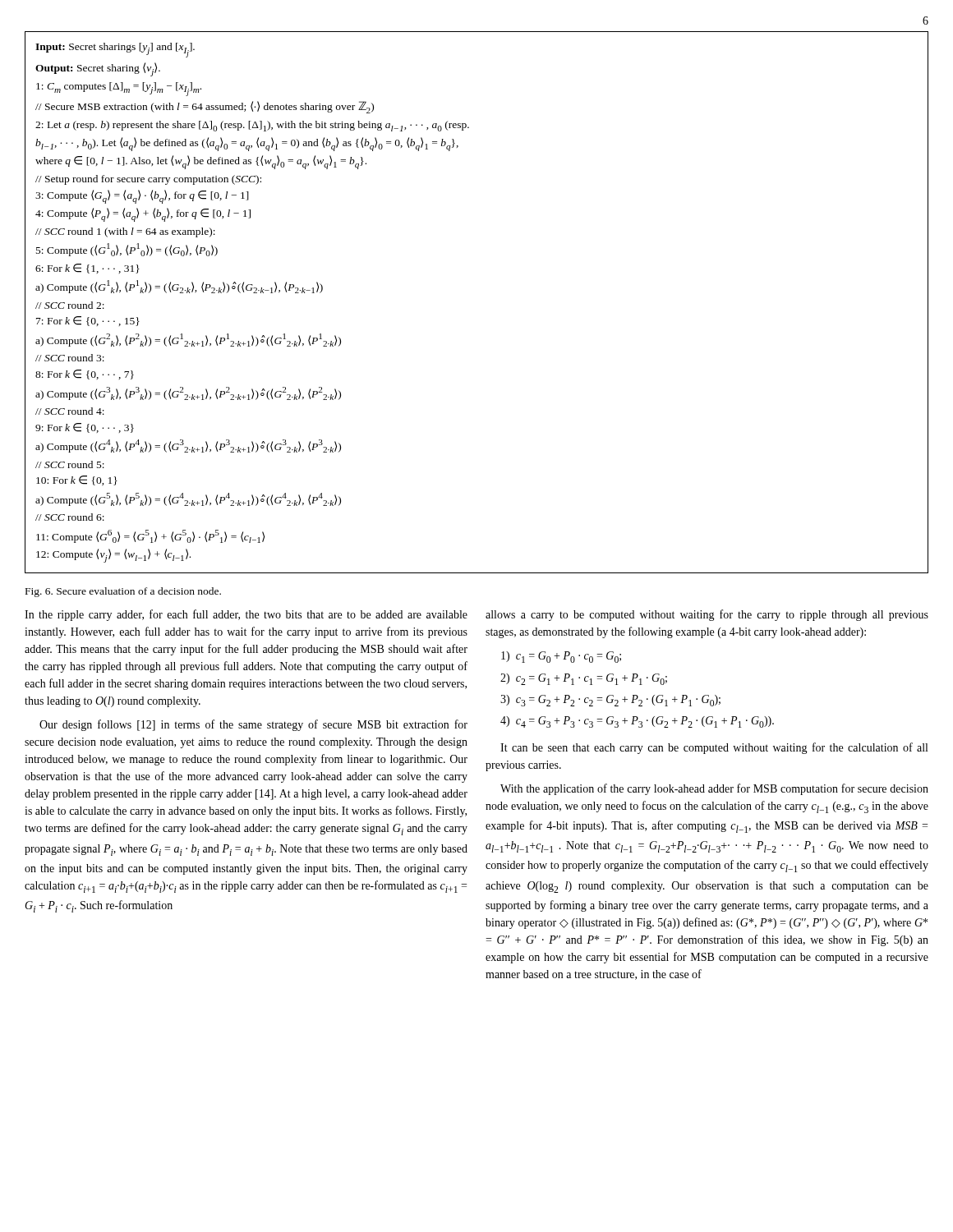Find the list item with the text "1) c1 = G0 +"
This screenshot has width=953, height=1232.
(561, 658)
